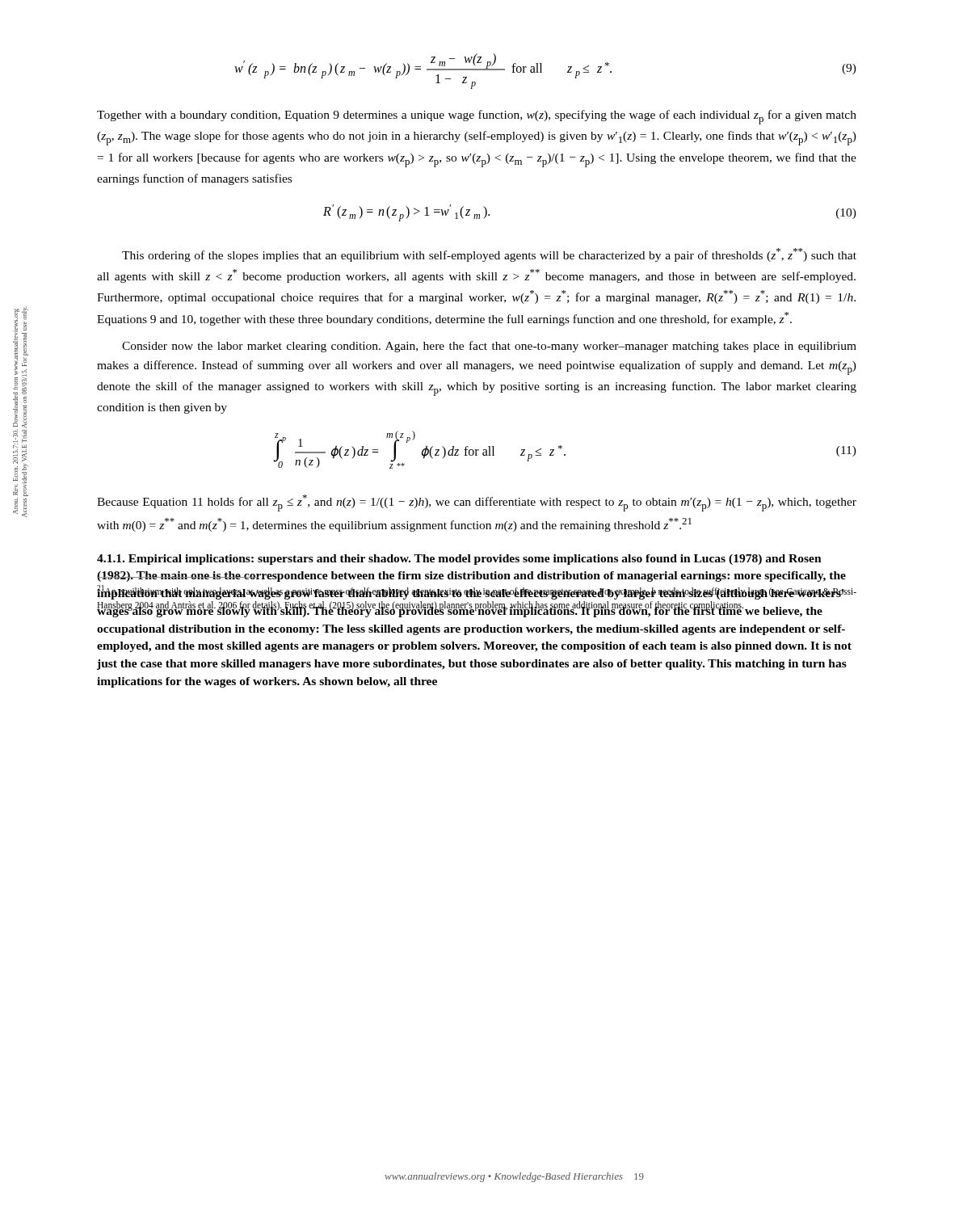
Task: Locate the formula that opens with "∫ 0 z"
Action: click(562, 448)
